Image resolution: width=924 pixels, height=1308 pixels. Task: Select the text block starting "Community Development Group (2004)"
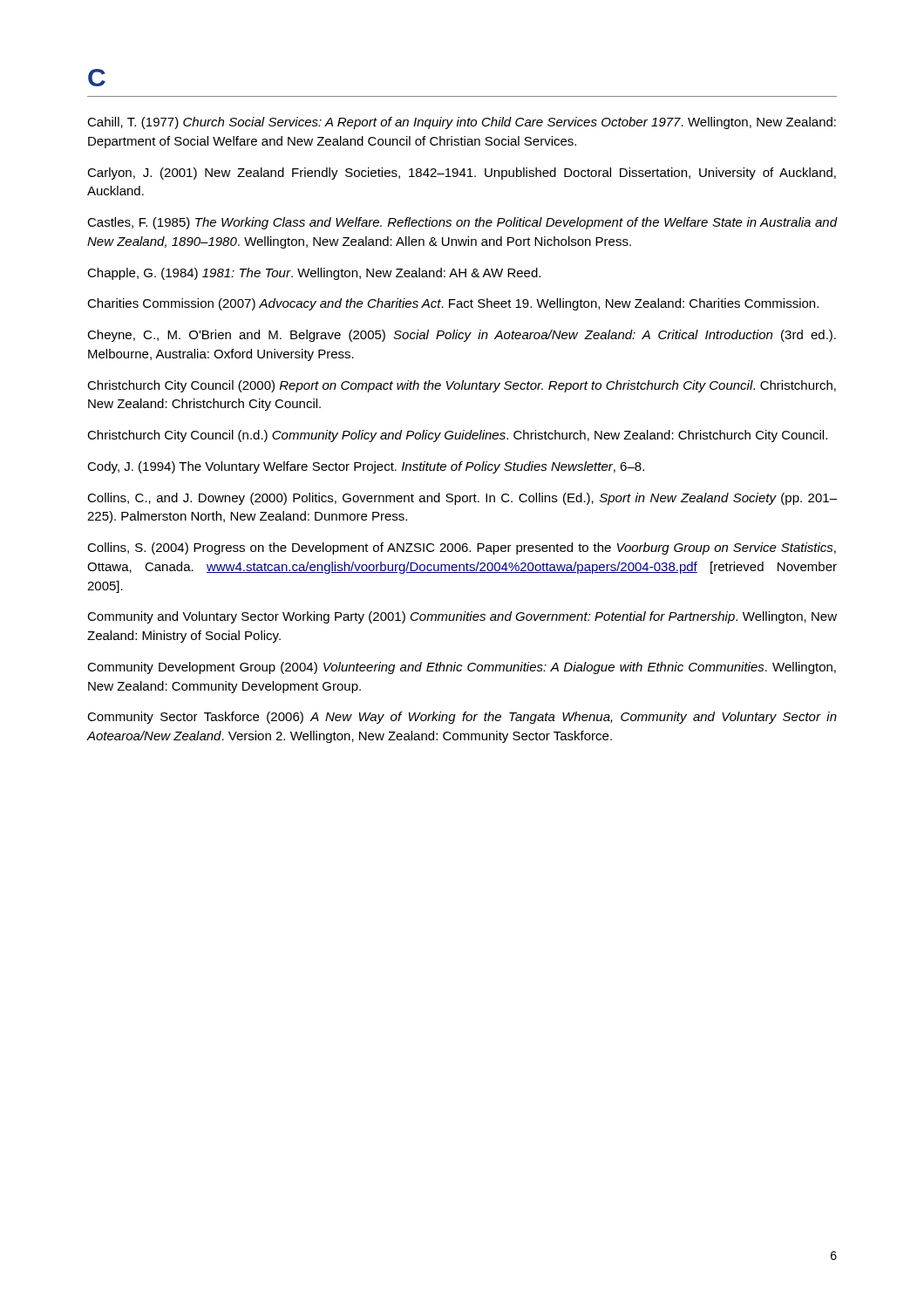(462, 676)
